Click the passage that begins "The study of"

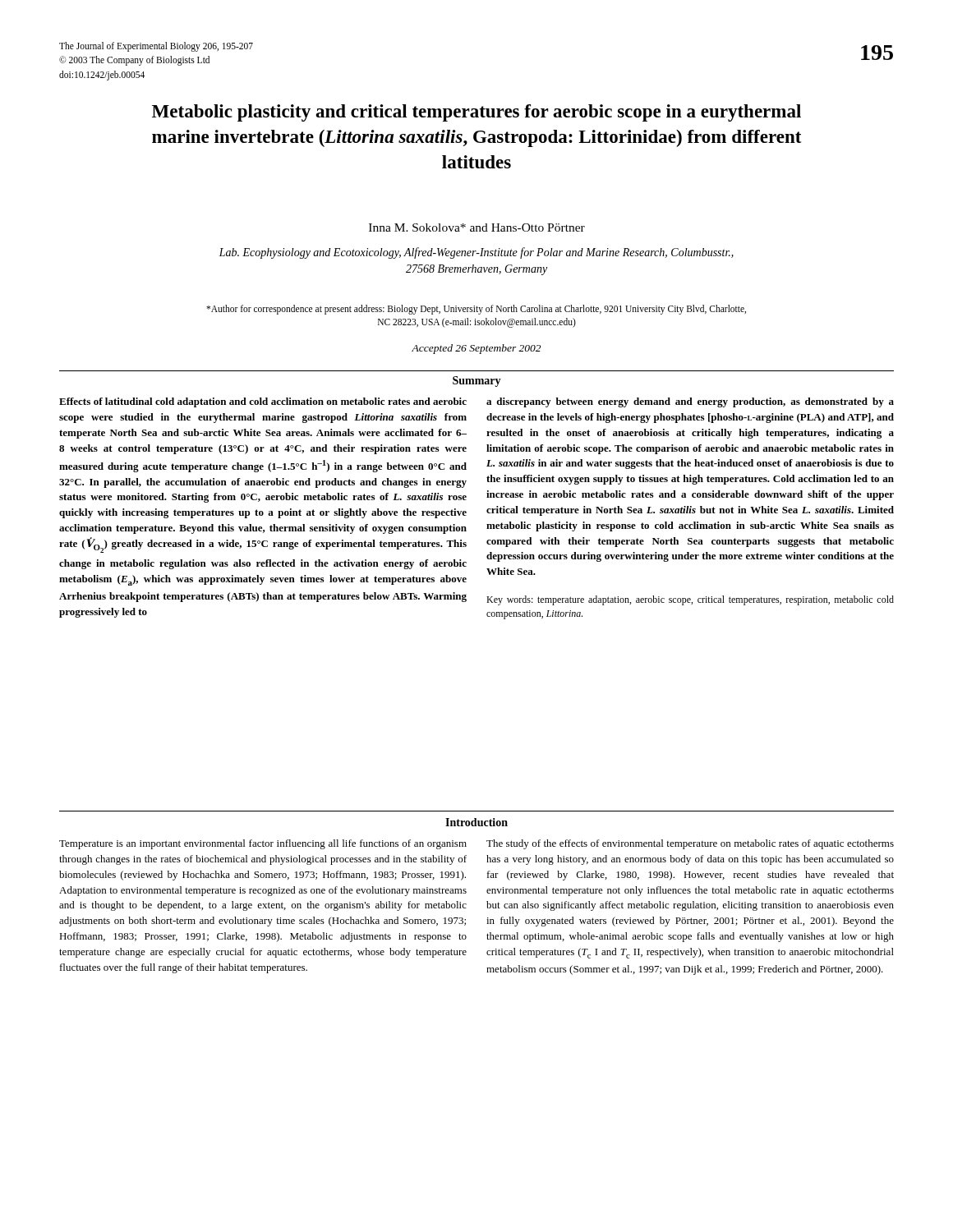click(x=690, y=906)
